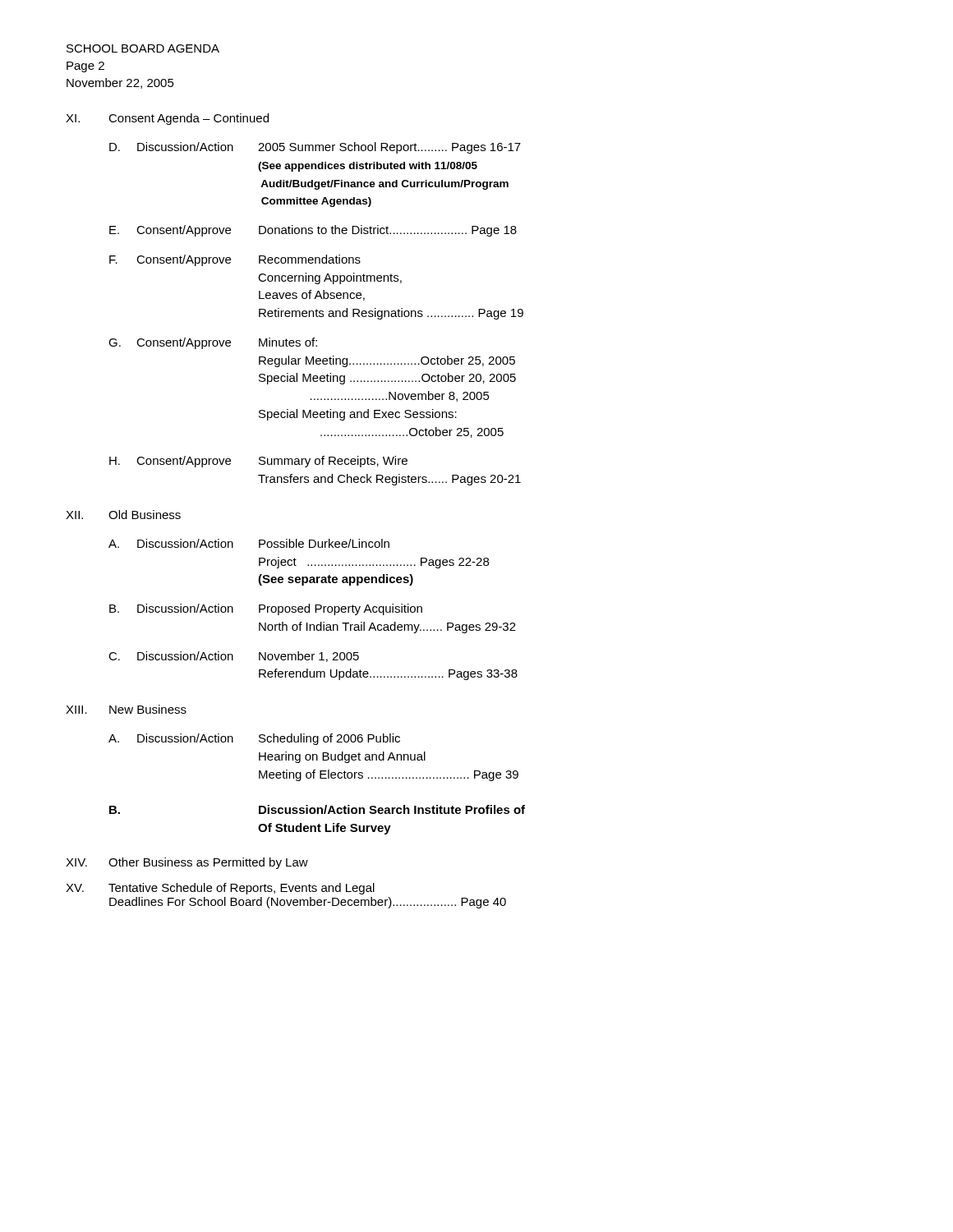Navigate to the passage starting "XV. Tentative Schedule of Reports, Events"

[x=286, y=894]
